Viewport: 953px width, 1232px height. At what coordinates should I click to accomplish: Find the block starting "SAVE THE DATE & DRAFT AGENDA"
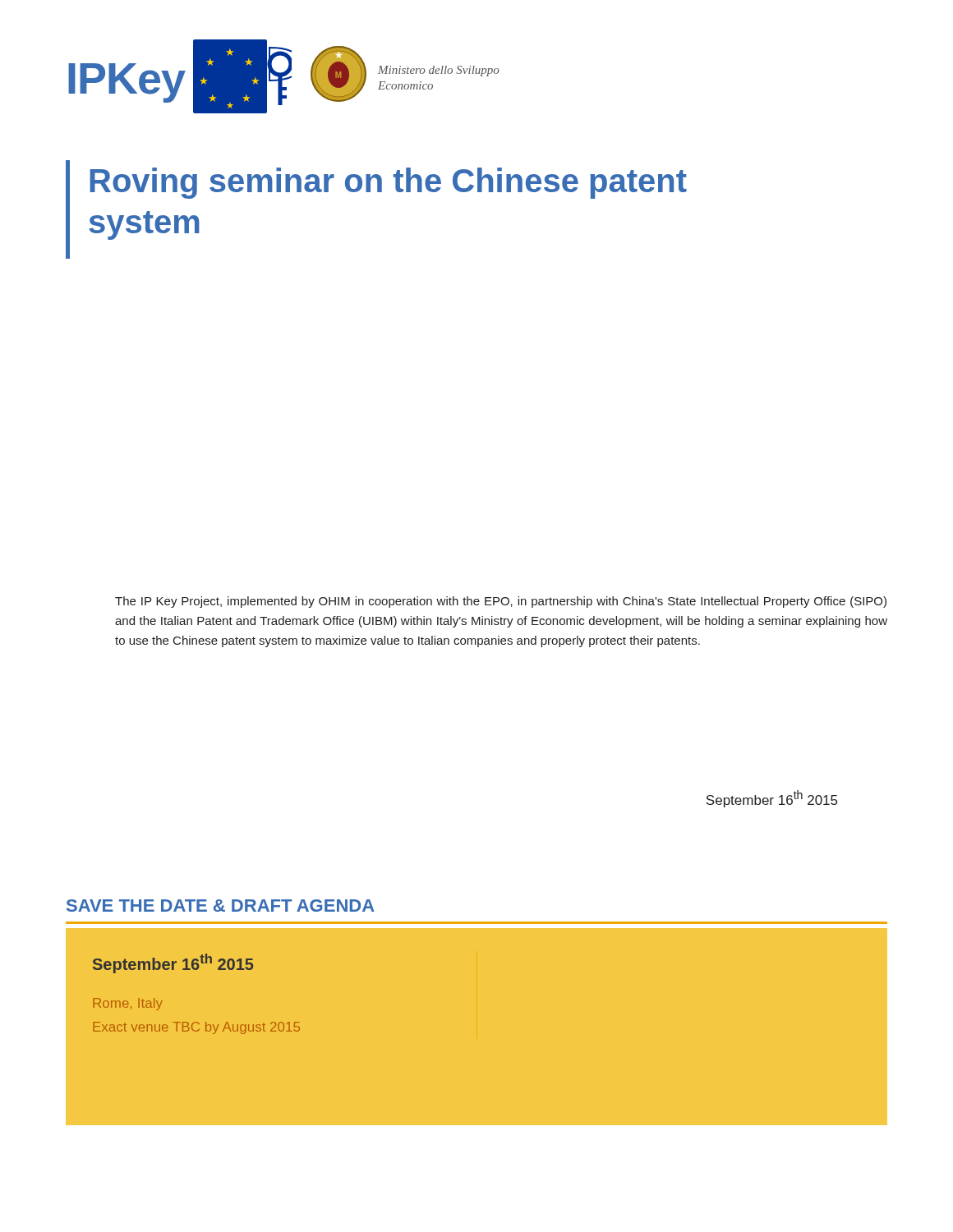220,906
